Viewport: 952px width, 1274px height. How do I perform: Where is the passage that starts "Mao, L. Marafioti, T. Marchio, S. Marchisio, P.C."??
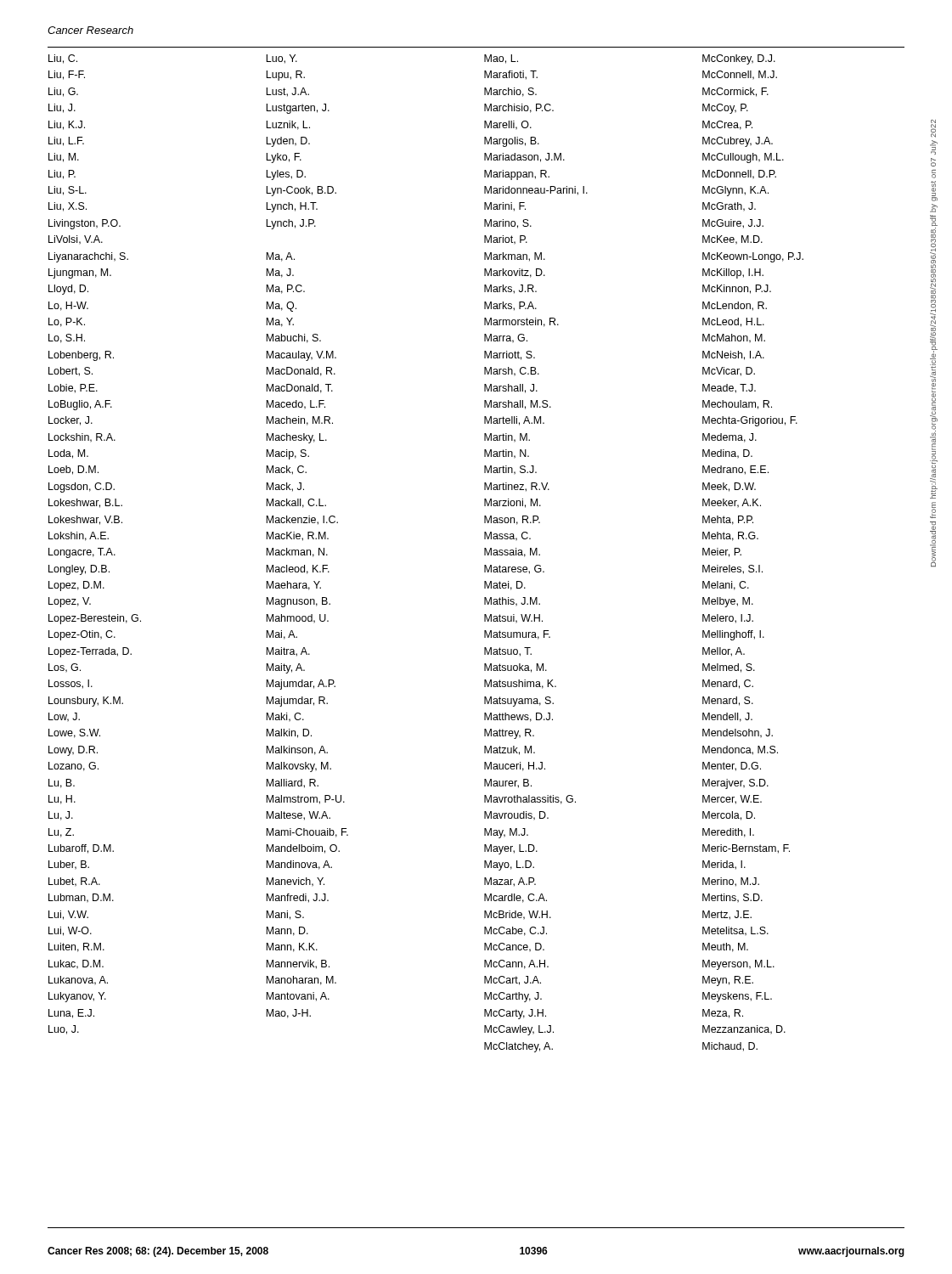point(501,59)
